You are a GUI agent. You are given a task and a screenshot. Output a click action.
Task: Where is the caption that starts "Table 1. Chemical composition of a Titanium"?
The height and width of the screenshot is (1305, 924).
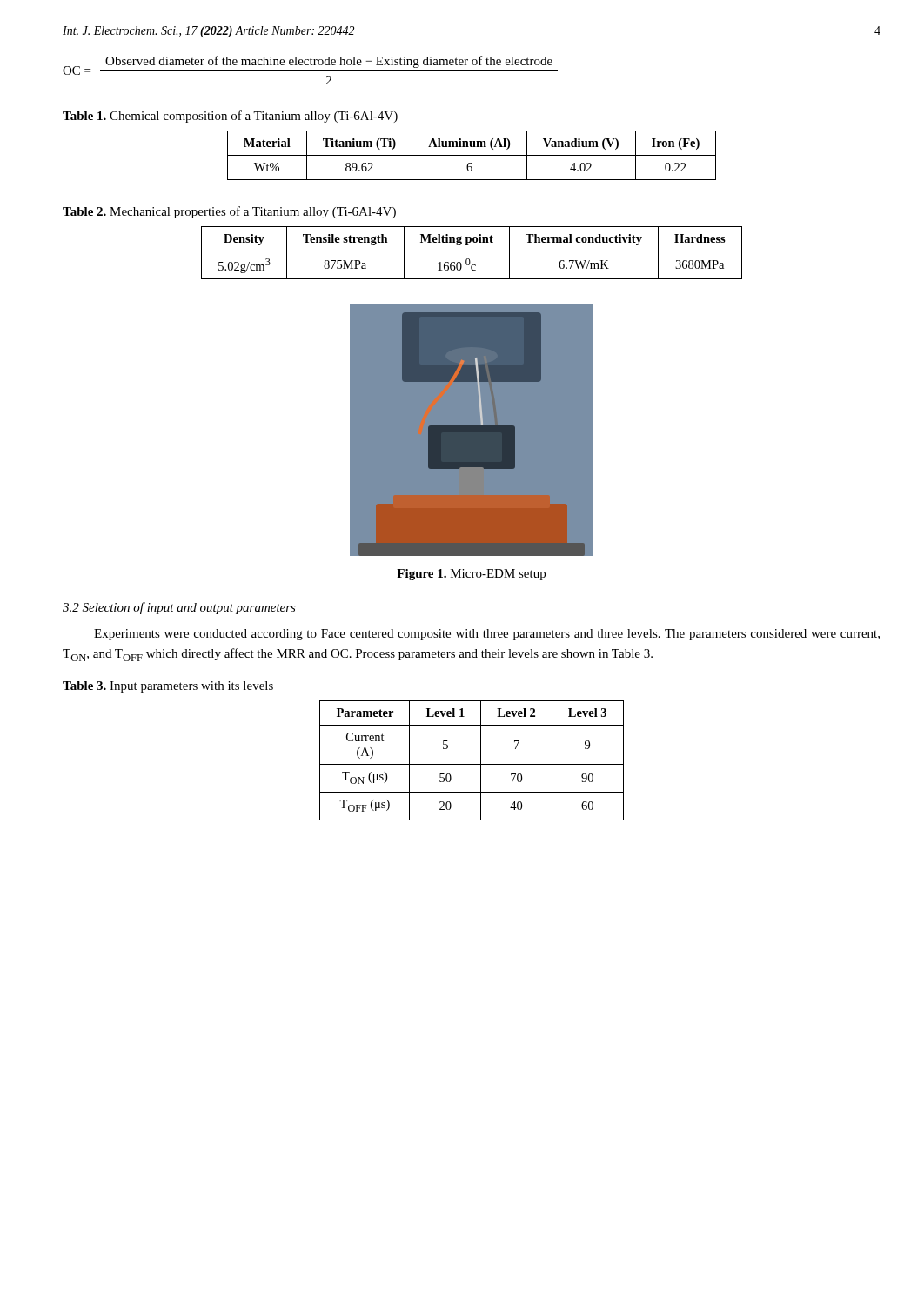(230, 116)
